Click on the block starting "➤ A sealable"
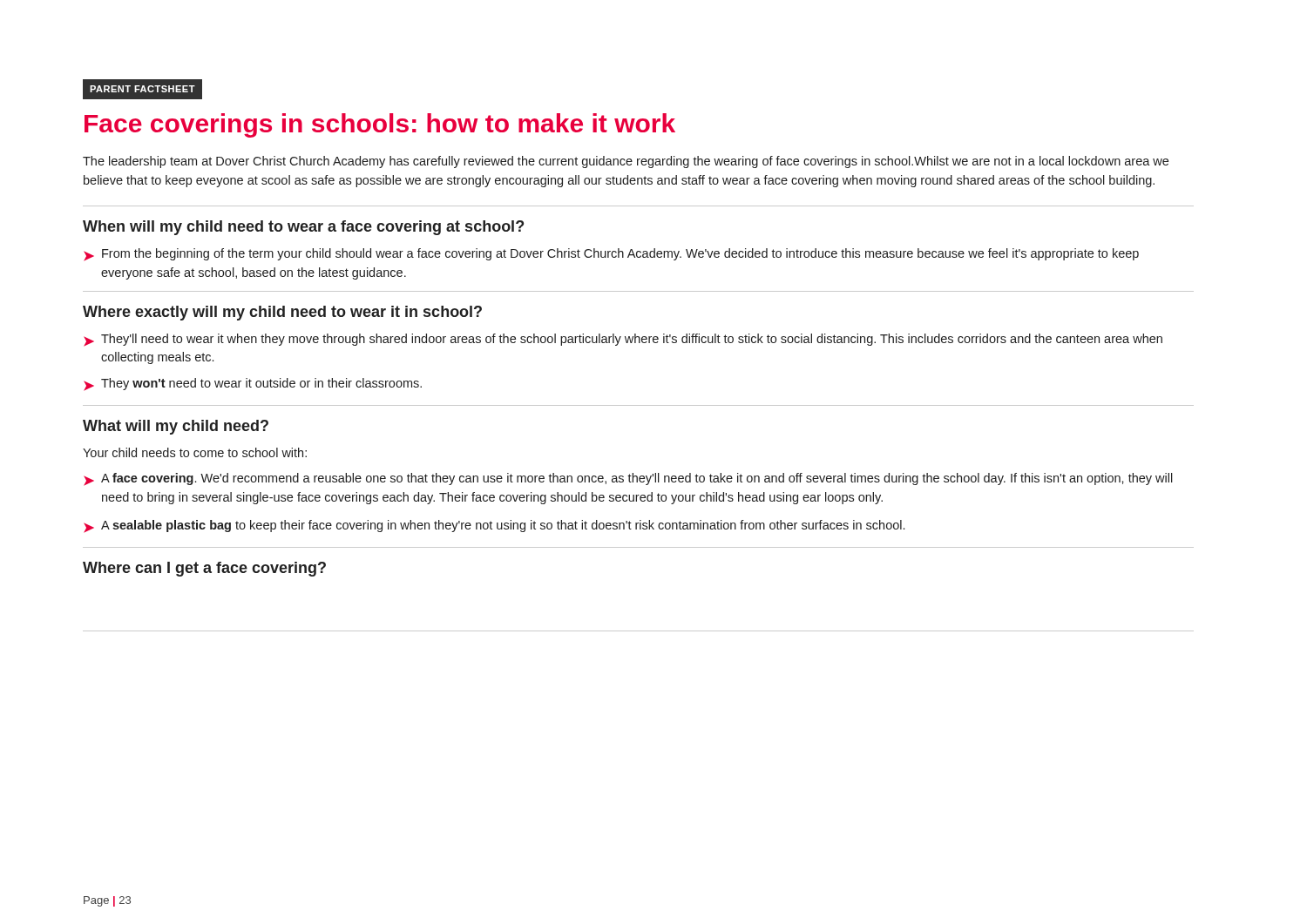This screenshot has height=924, width=1307. point(638,527)
